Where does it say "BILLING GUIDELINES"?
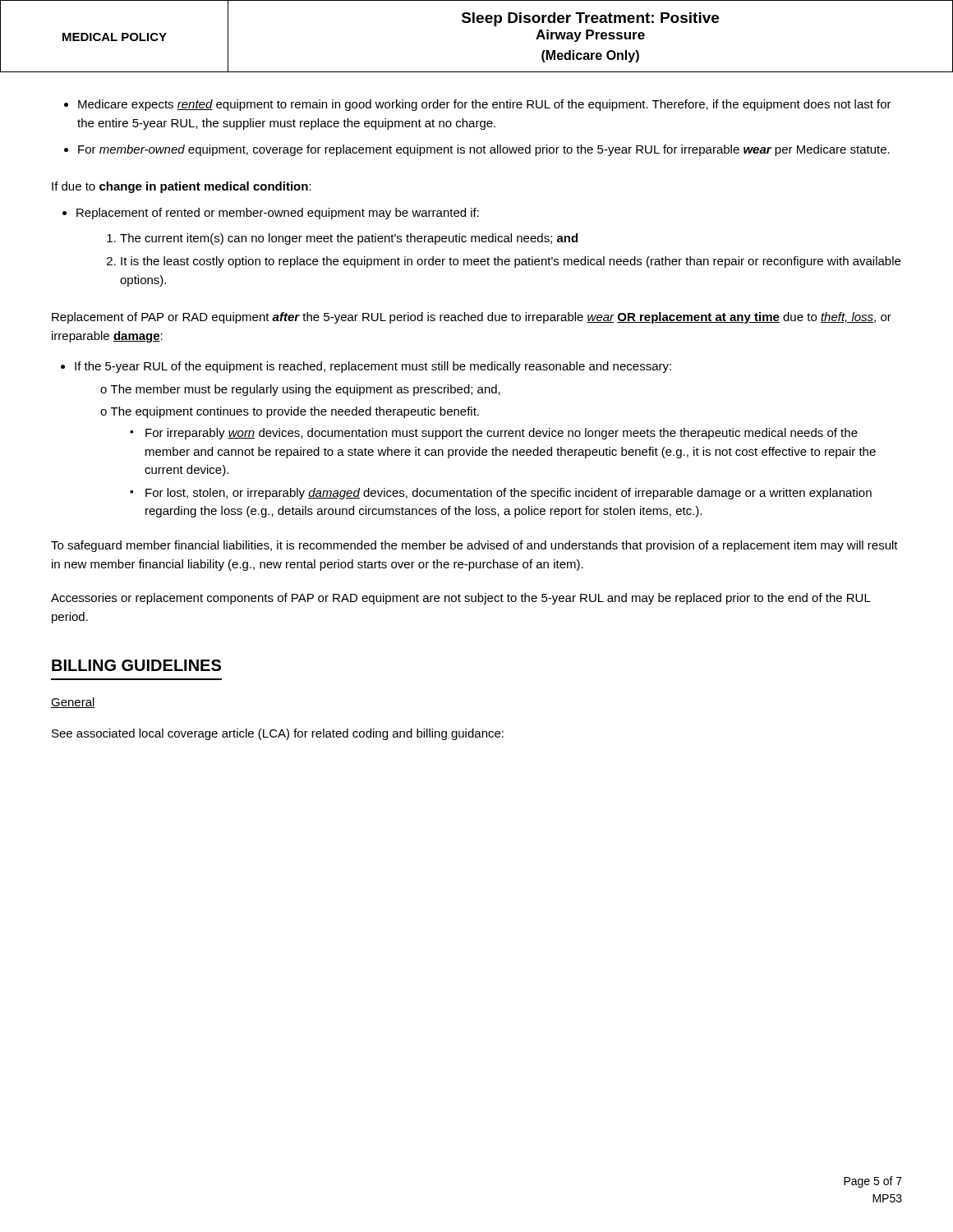The height and width of the screenshot is (1232, 953). [136, 668]
